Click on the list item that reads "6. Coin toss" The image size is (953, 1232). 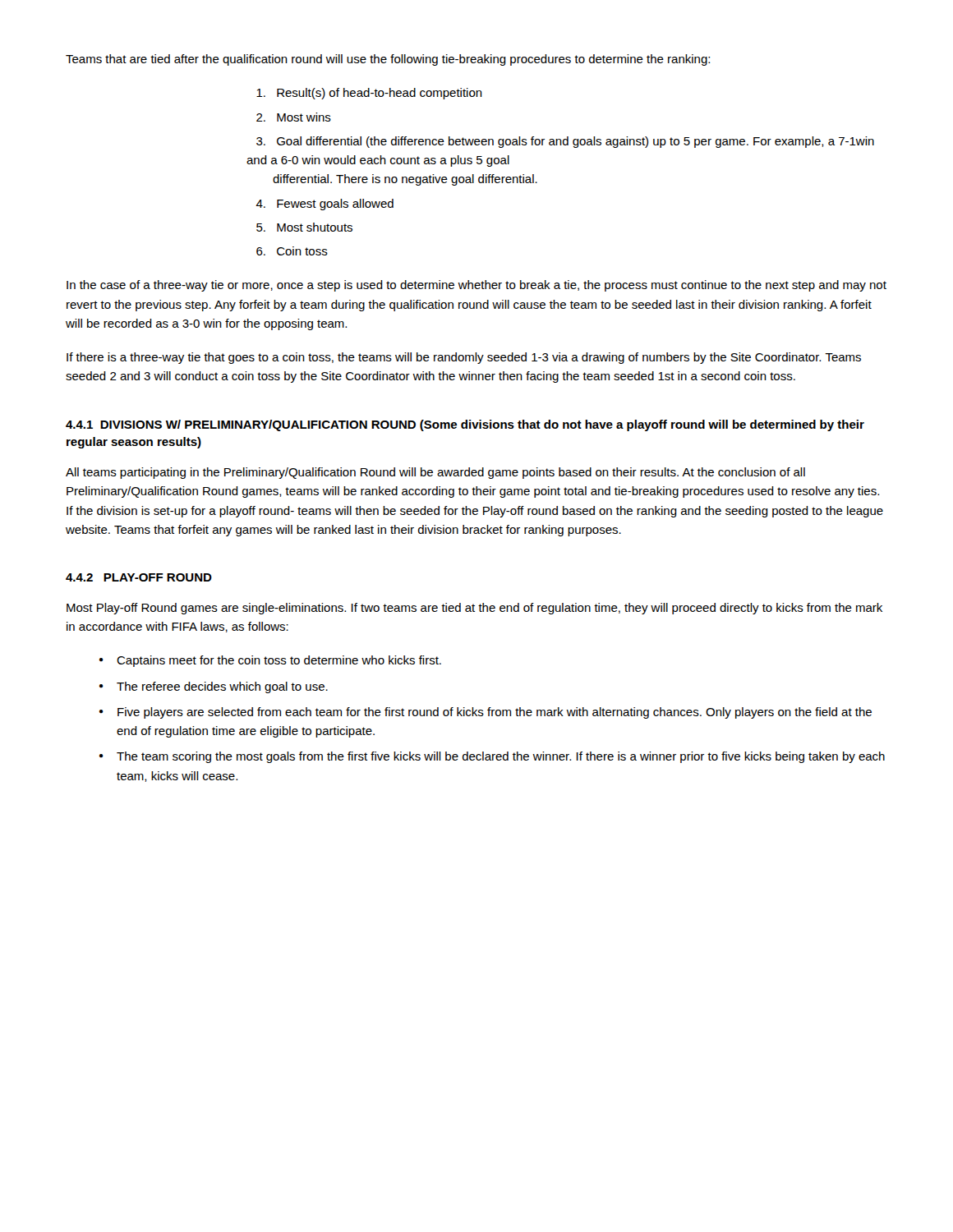(292, 251)
